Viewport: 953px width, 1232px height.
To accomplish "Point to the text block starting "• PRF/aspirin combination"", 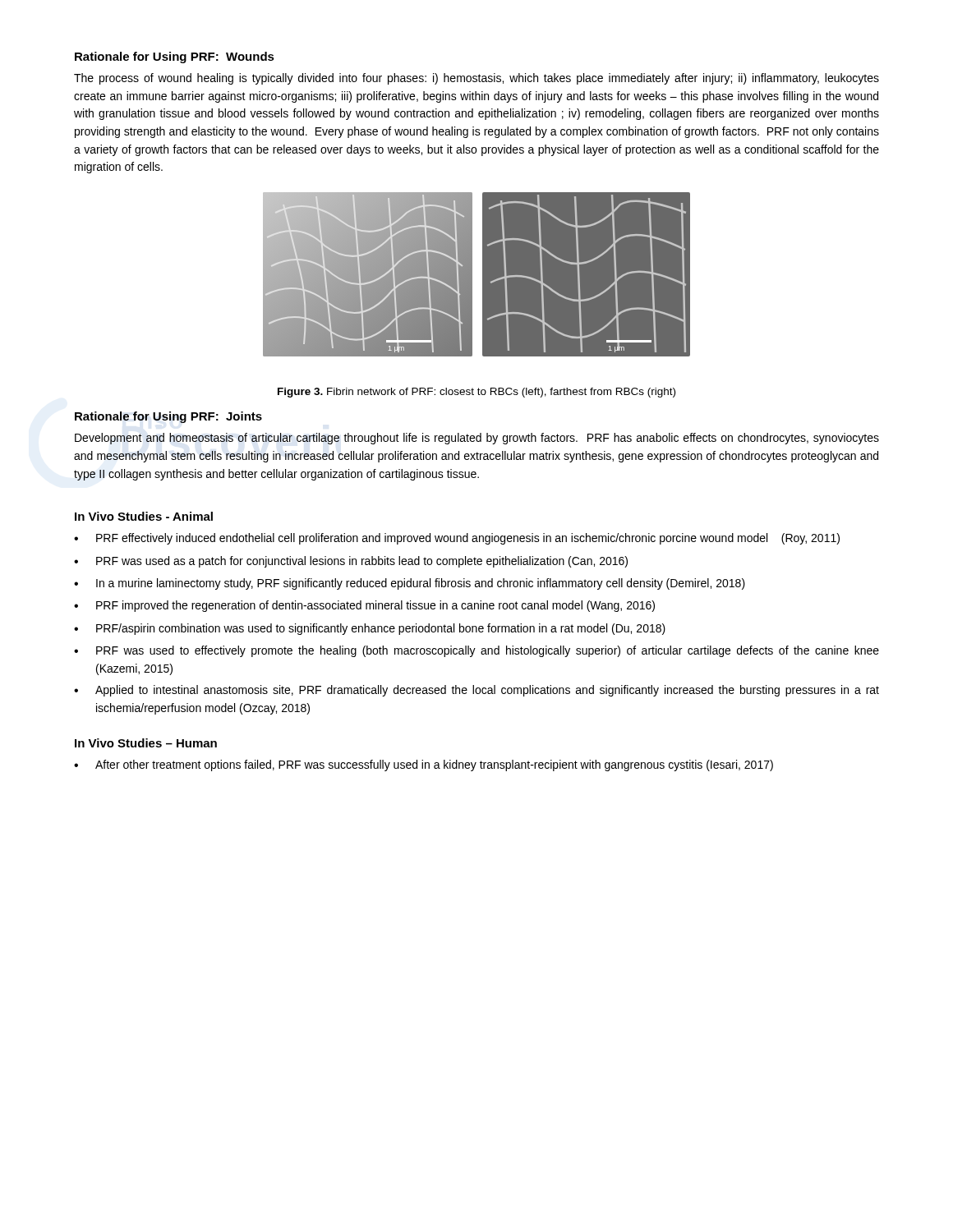I will (476, 629).
